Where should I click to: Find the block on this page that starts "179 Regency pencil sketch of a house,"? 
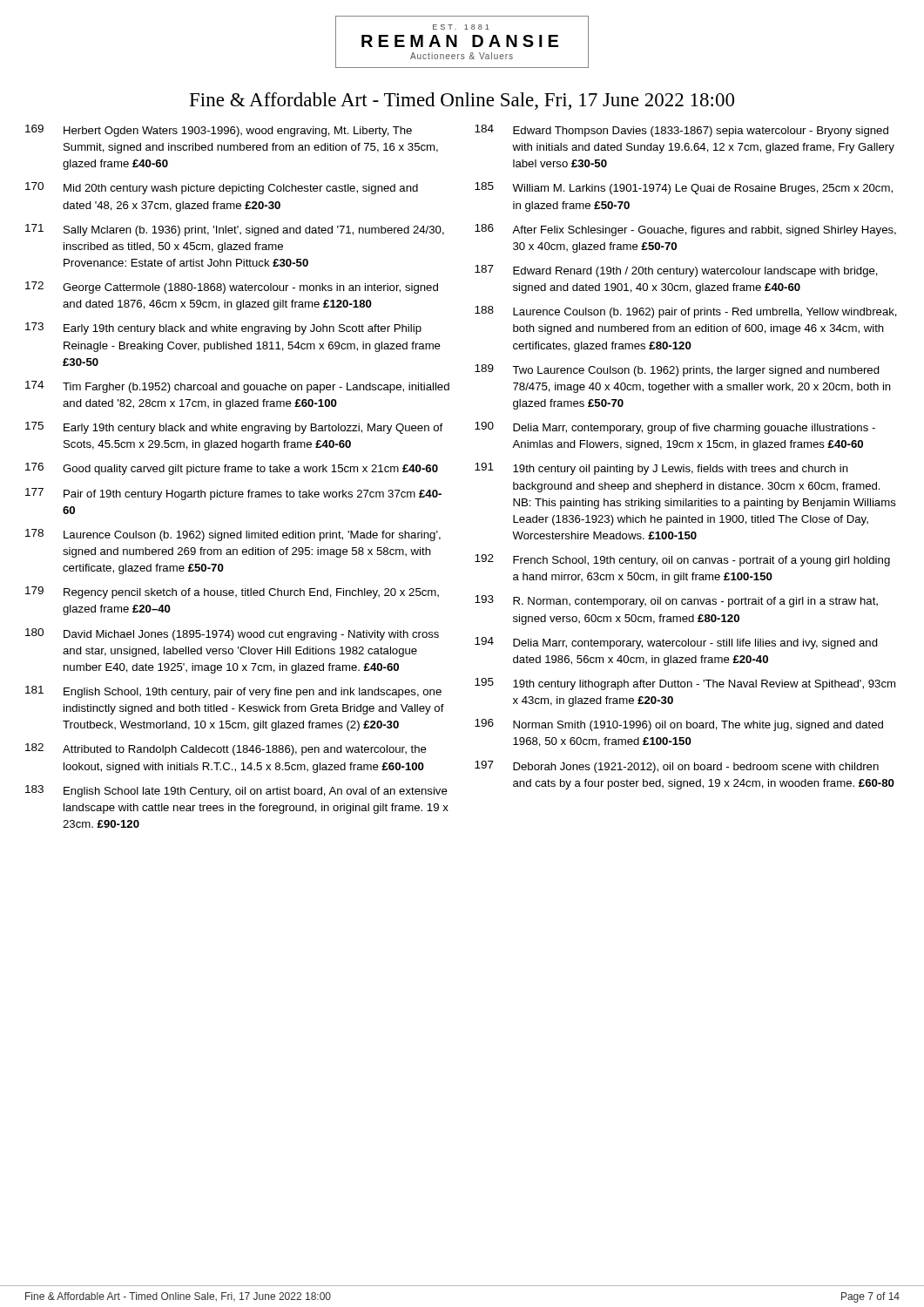coord(237,601)
